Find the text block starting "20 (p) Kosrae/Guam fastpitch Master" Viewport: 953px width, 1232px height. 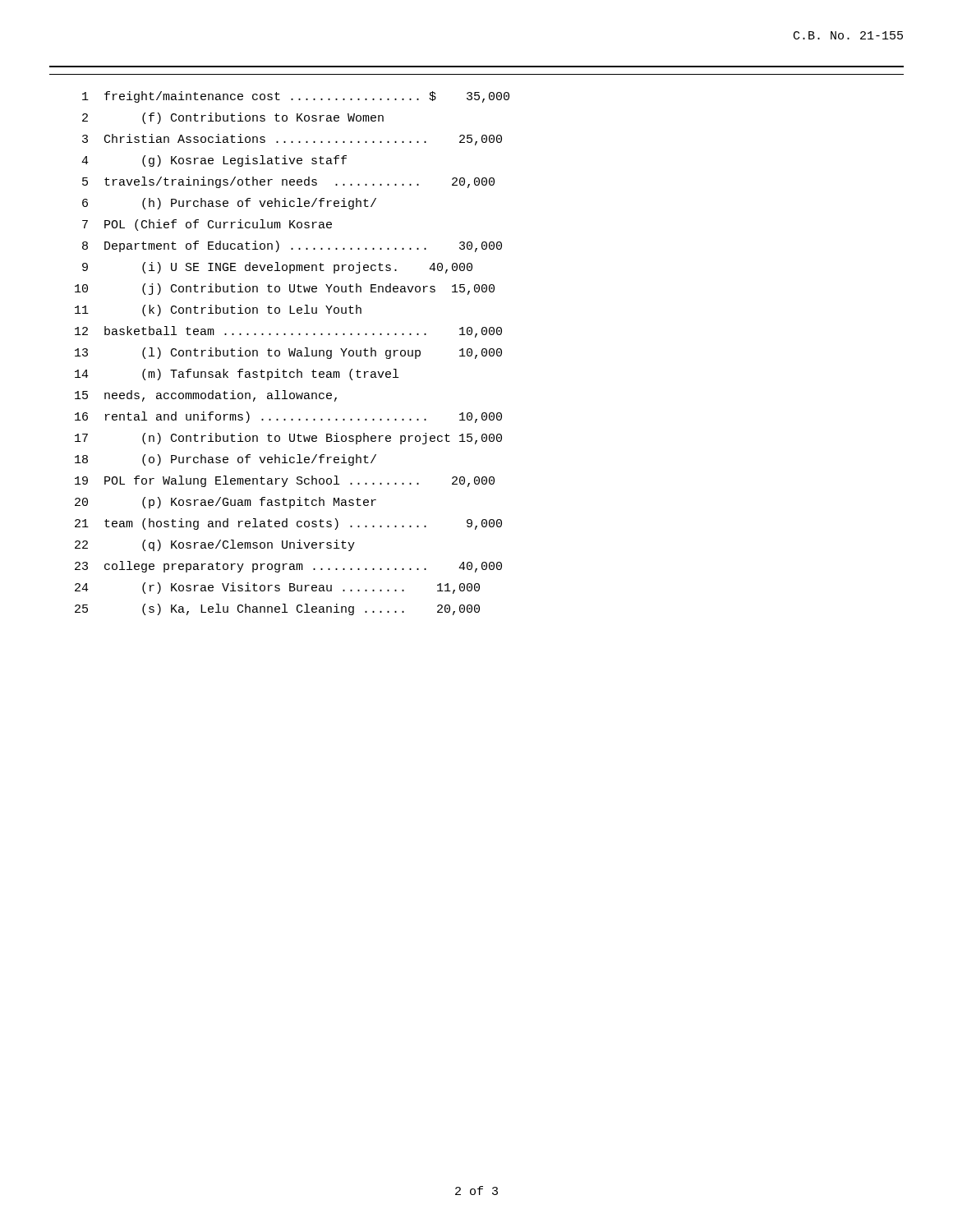226,503
